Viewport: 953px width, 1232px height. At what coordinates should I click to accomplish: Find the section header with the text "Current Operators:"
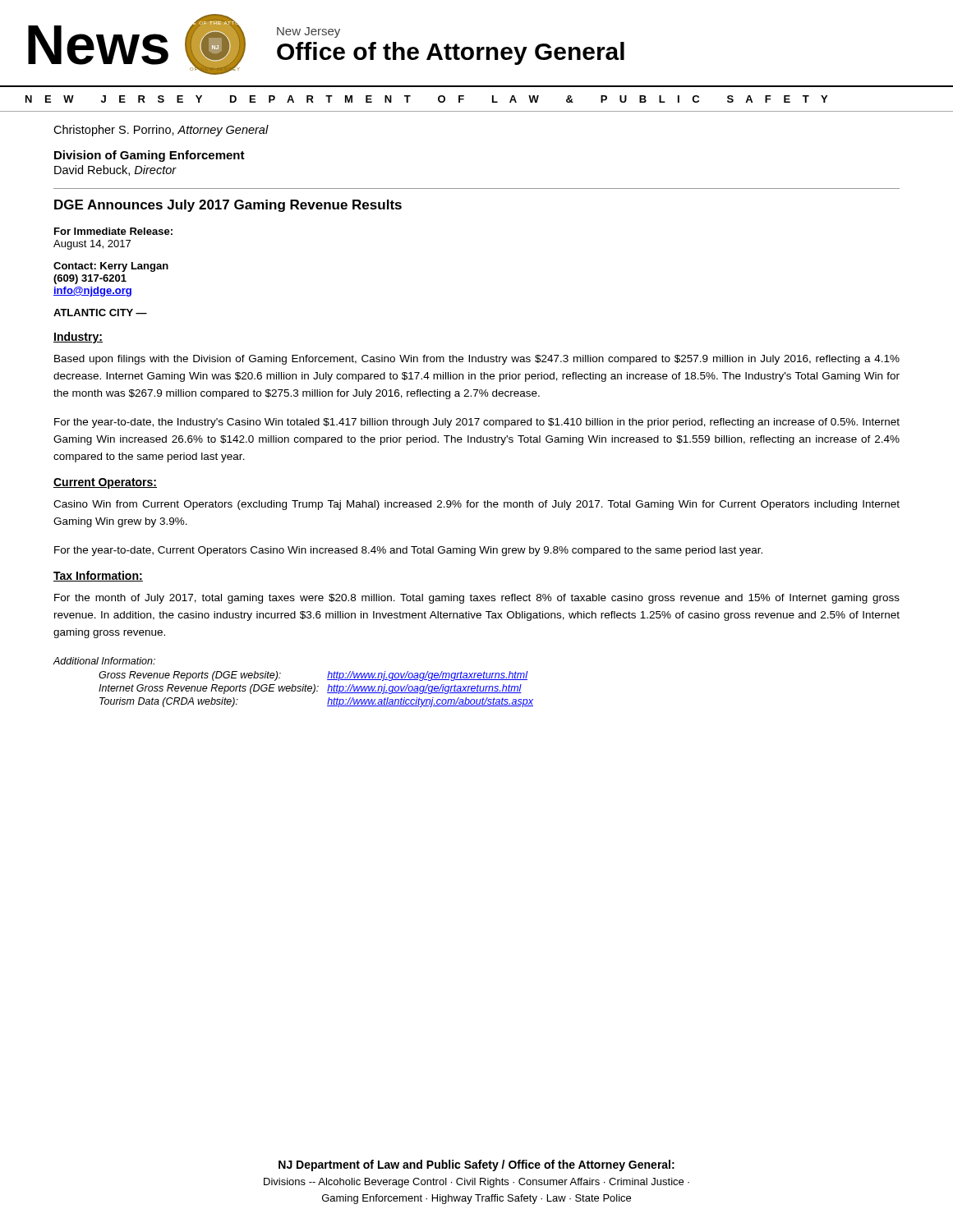105,482
